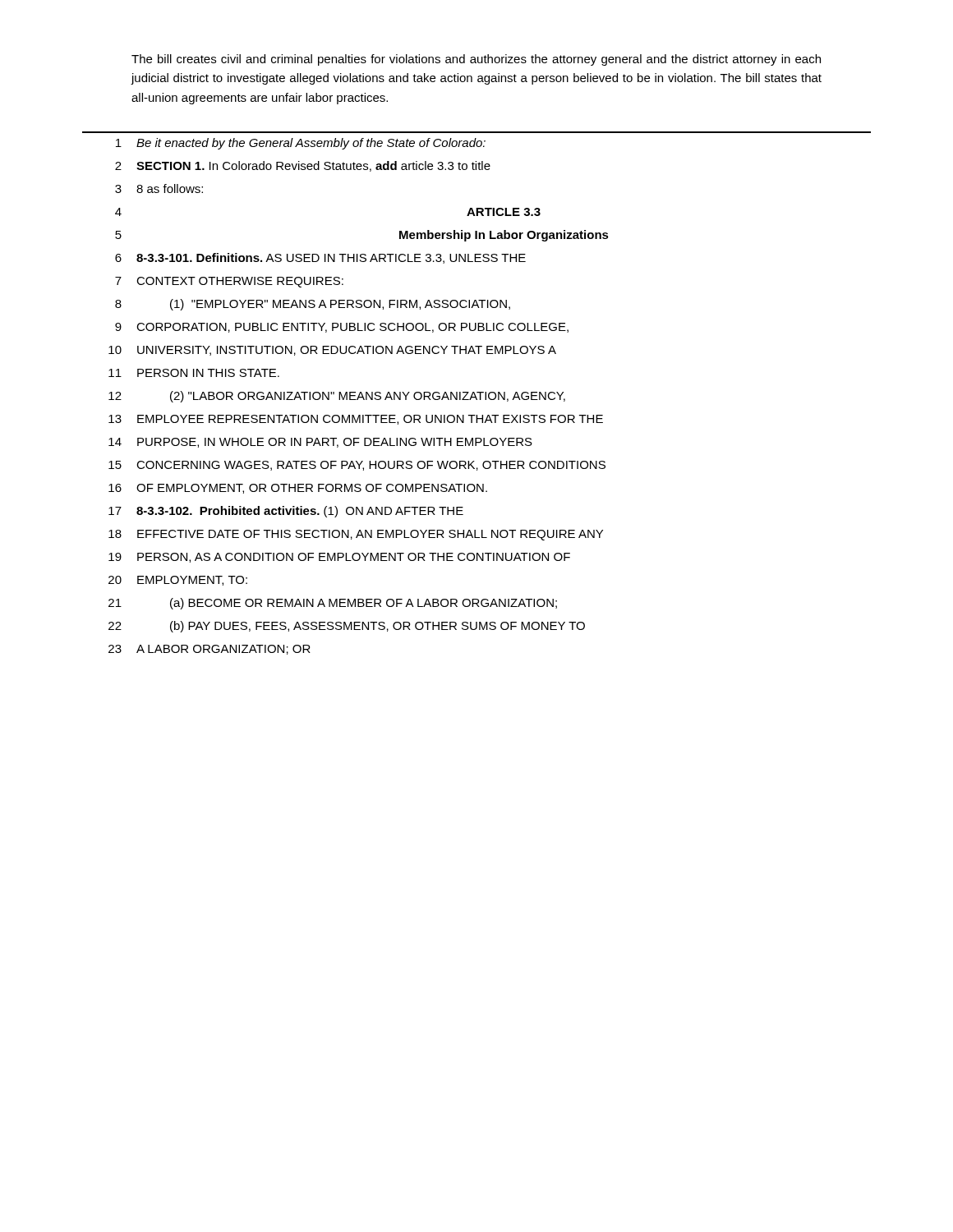The height and width of the screenshot is (1232, 953).
Task: Select the element starting "5 Membership In Labor"
Action: point(476,235)
